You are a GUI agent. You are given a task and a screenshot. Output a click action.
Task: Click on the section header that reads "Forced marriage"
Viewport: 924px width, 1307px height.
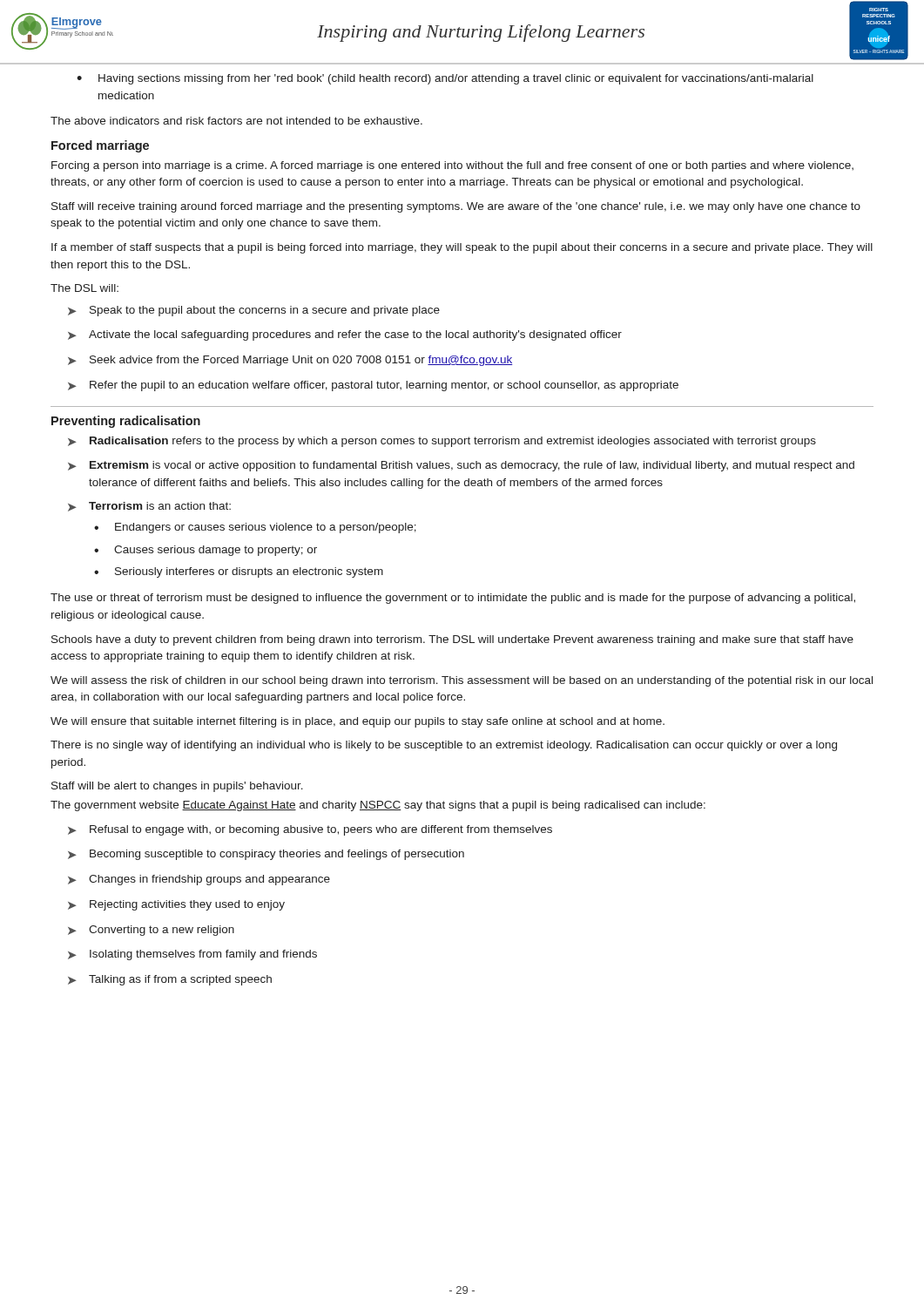coord(100,145)
